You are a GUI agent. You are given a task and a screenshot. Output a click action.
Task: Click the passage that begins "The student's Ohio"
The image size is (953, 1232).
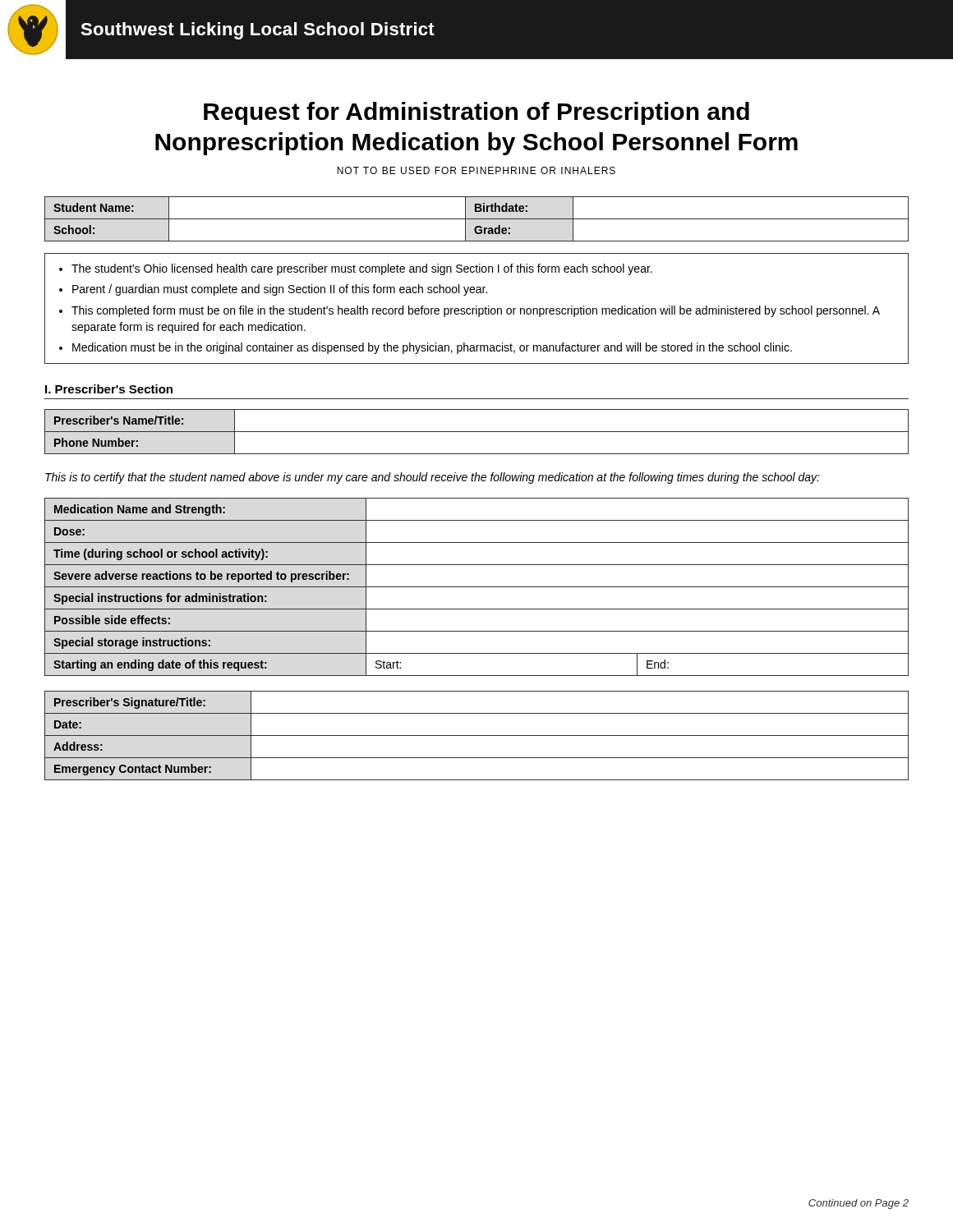click(x=474, y=308)
